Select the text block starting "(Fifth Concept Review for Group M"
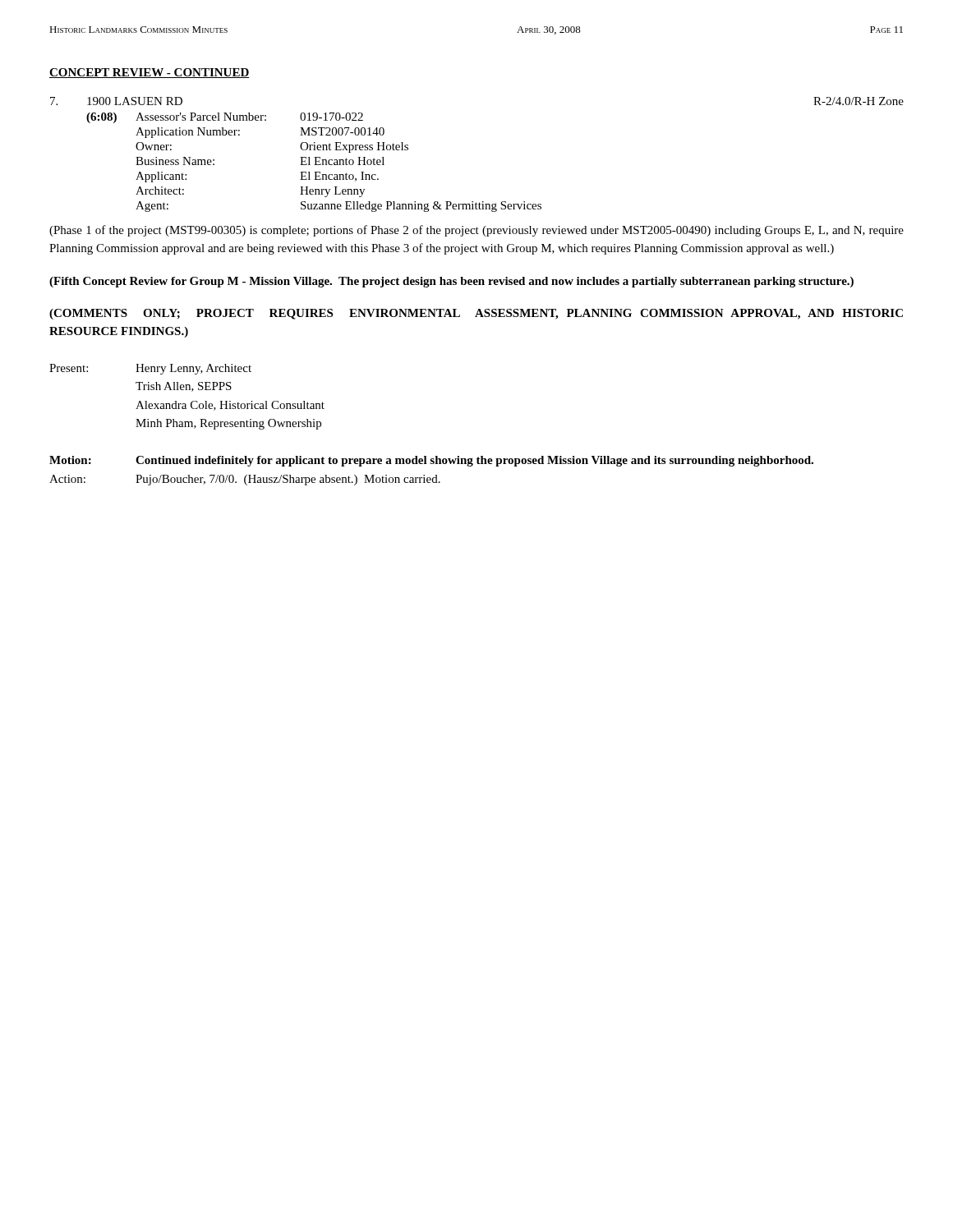953x1232 pixels. click(x=452, y=280)
